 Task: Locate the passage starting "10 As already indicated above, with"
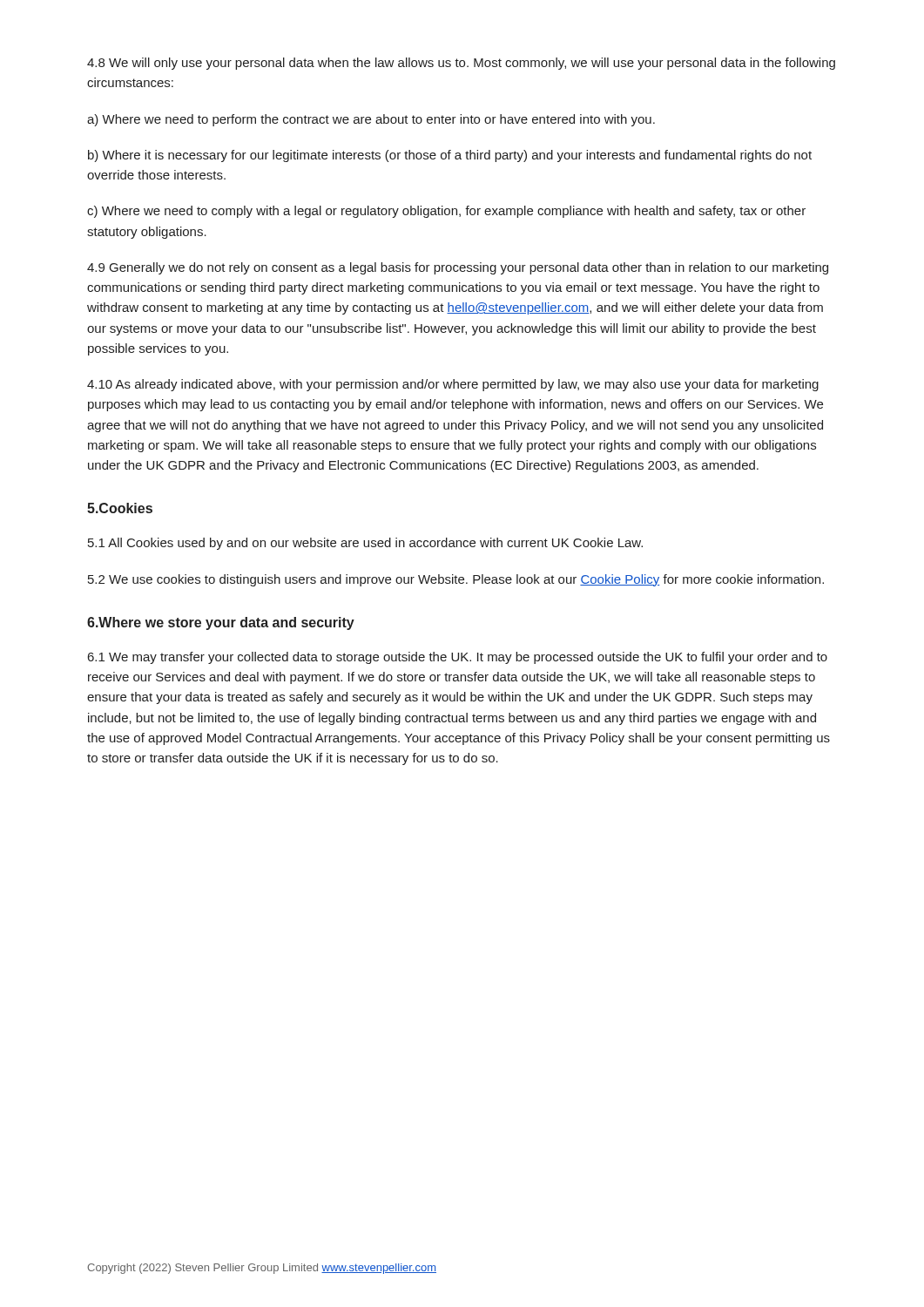456,424
